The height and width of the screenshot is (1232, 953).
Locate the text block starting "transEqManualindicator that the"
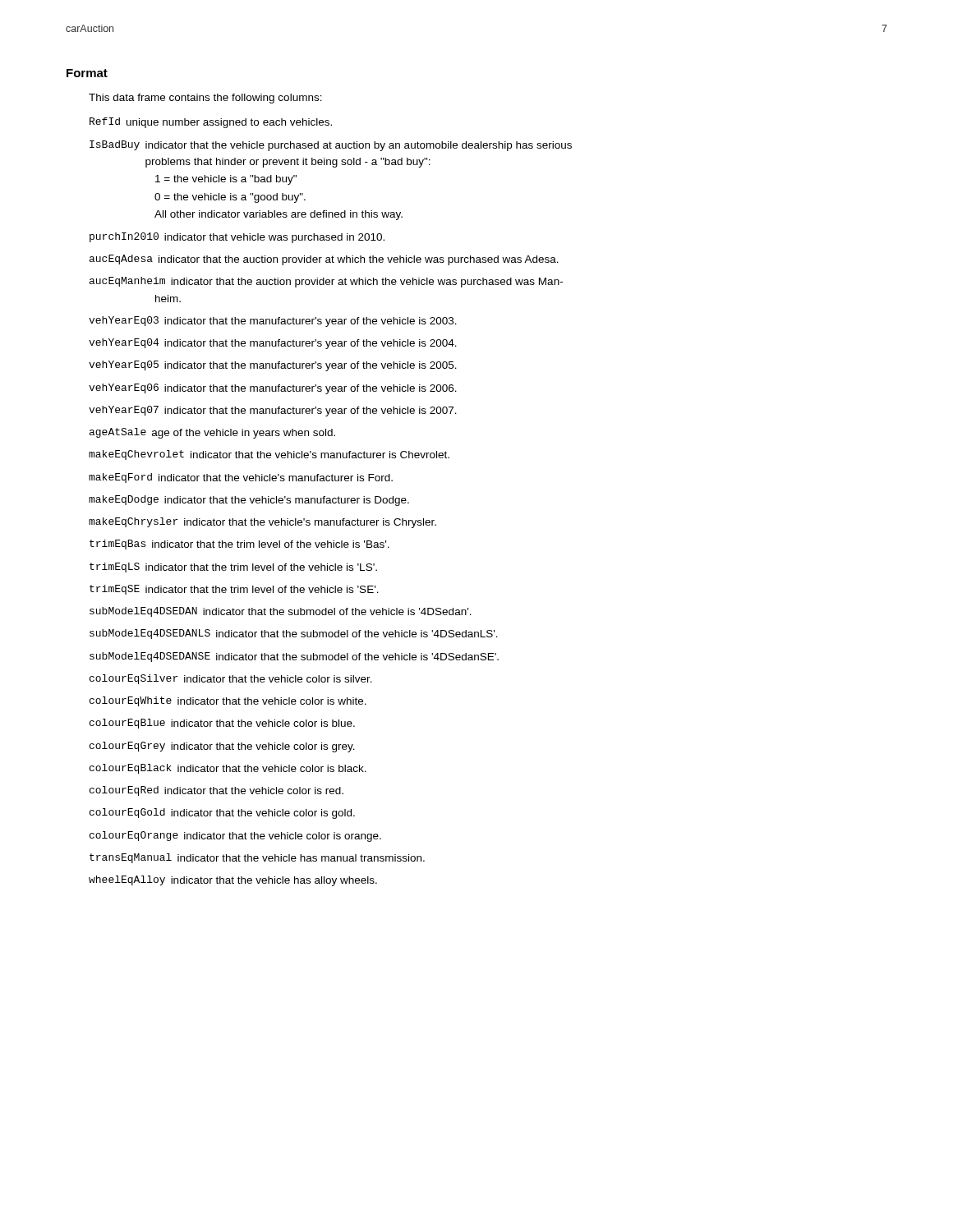(257, 858)
